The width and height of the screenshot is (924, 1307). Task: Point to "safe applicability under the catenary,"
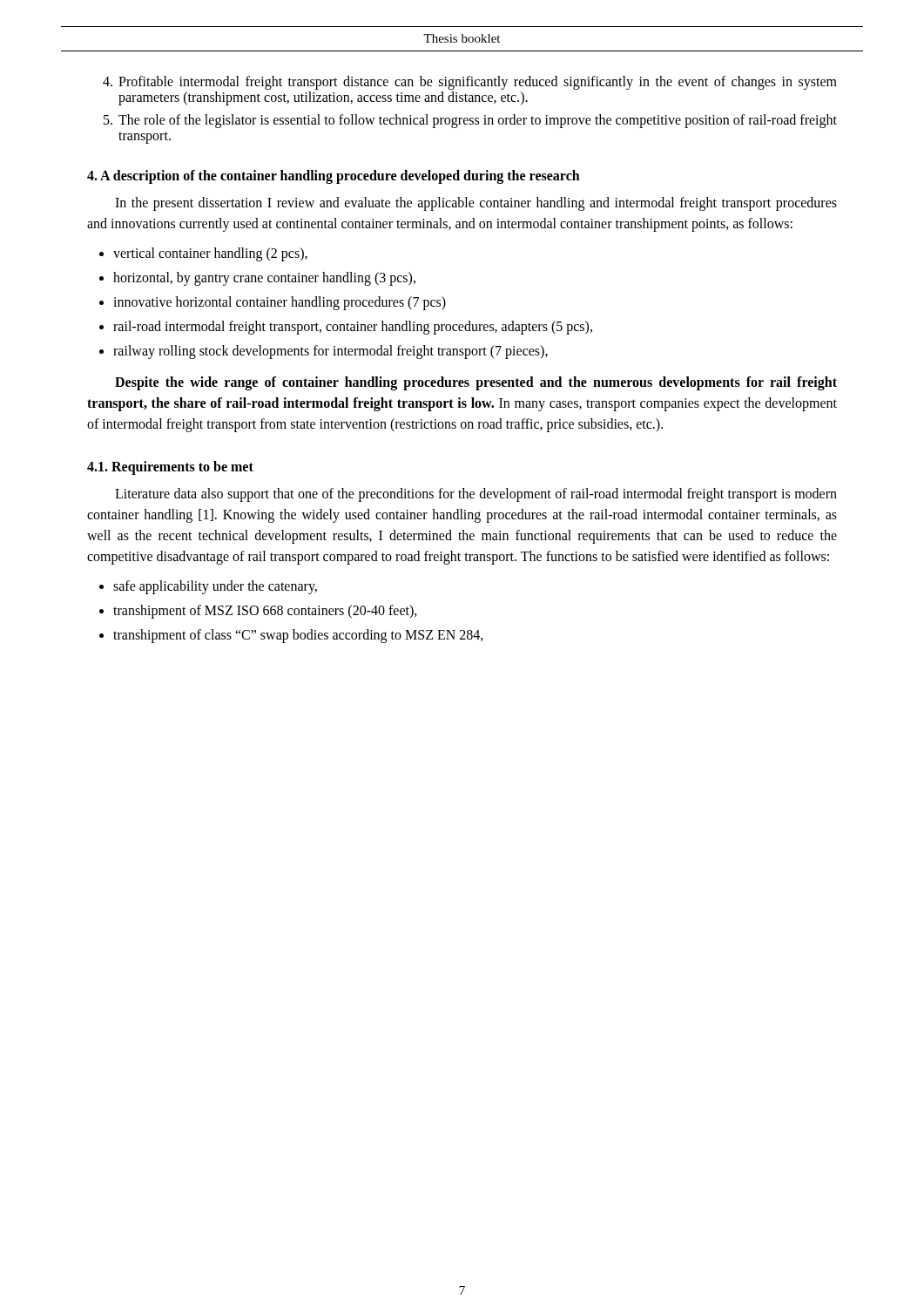(x=215, y=586)
